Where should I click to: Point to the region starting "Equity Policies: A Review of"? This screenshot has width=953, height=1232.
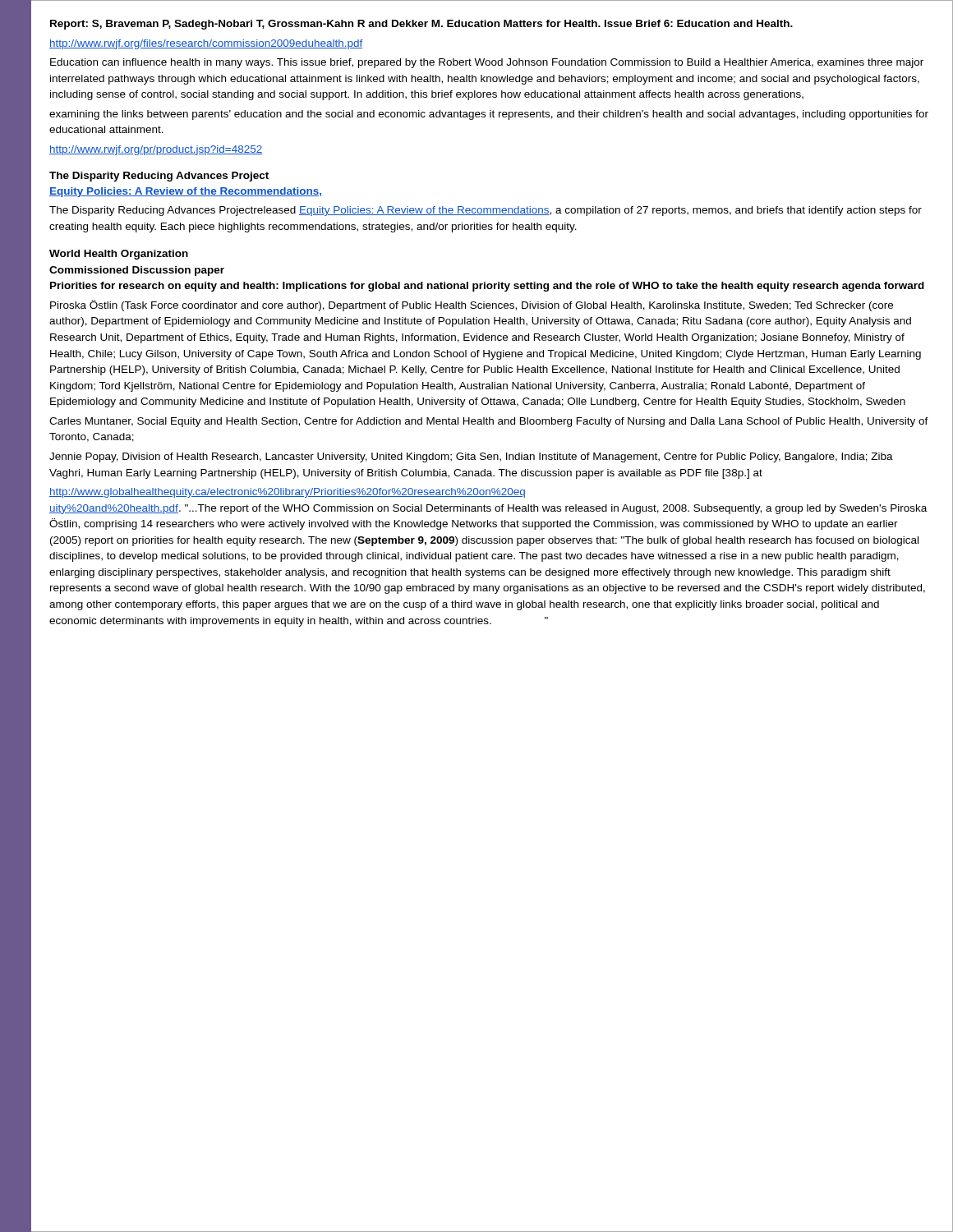(489, 208)
